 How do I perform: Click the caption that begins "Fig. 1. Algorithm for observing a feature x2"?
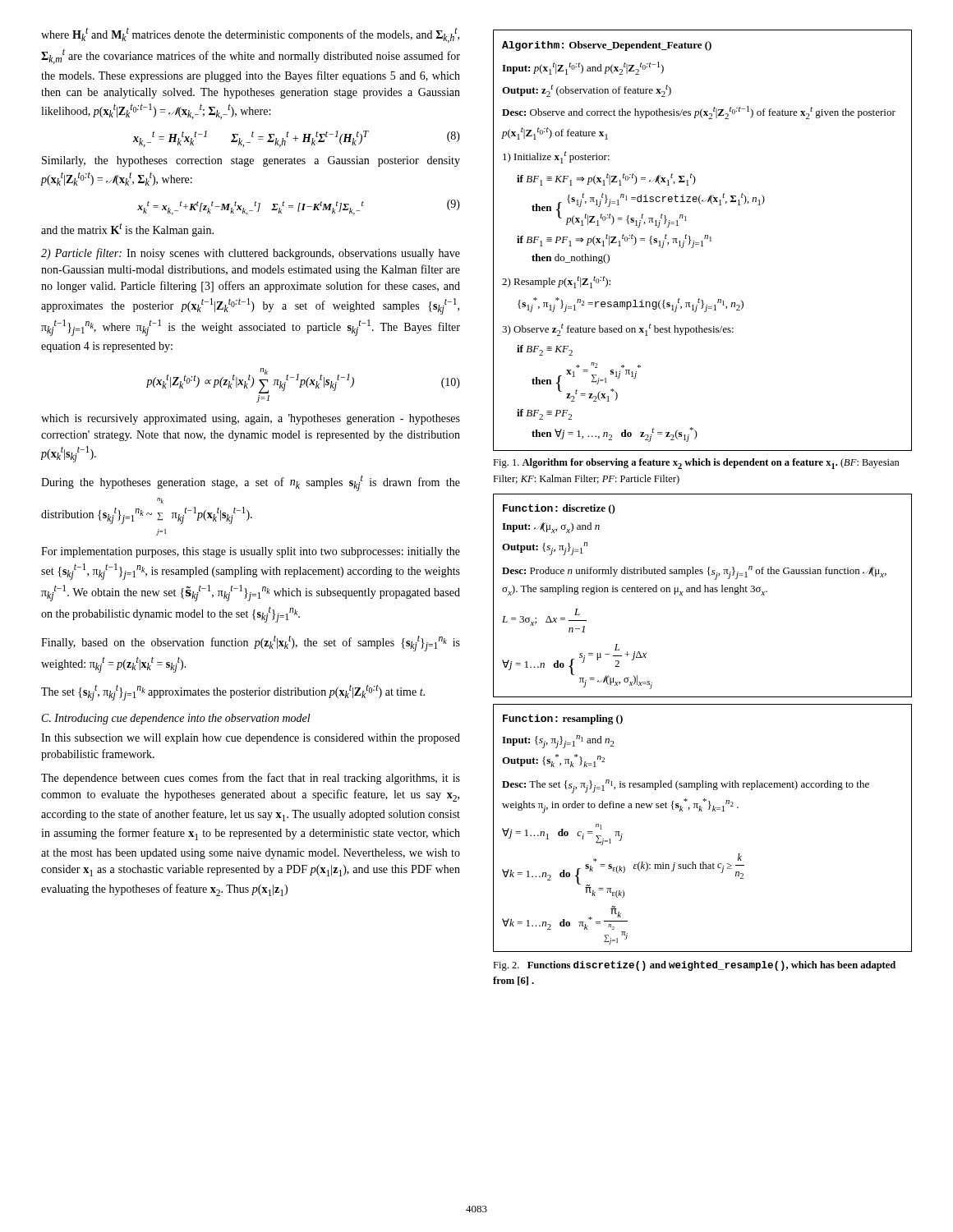tap(702, 471)
